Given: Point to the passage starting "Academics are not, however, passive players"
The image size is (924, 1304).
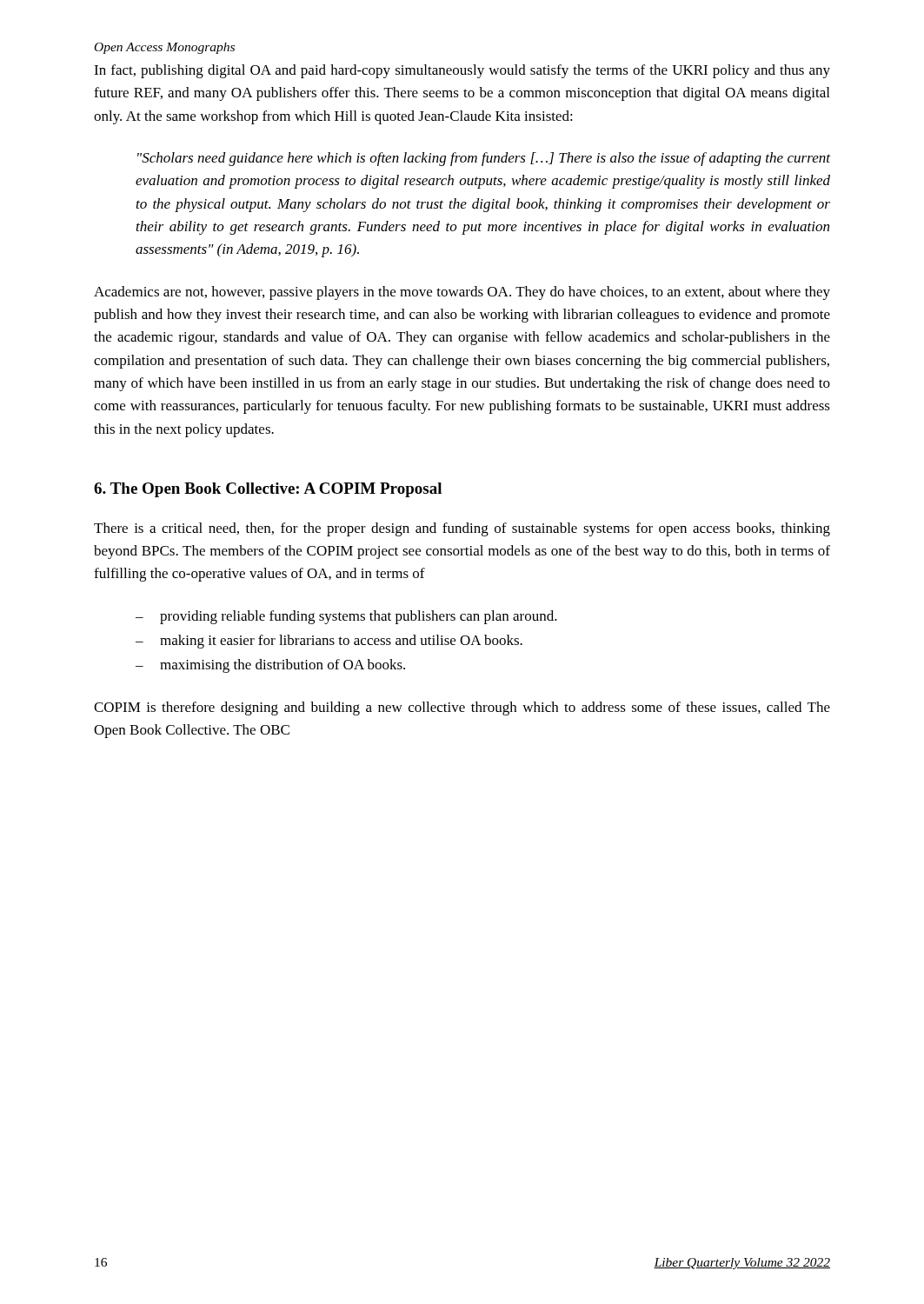Looking at the screenshot, I should pyautogui.click(x=462, y=360).
